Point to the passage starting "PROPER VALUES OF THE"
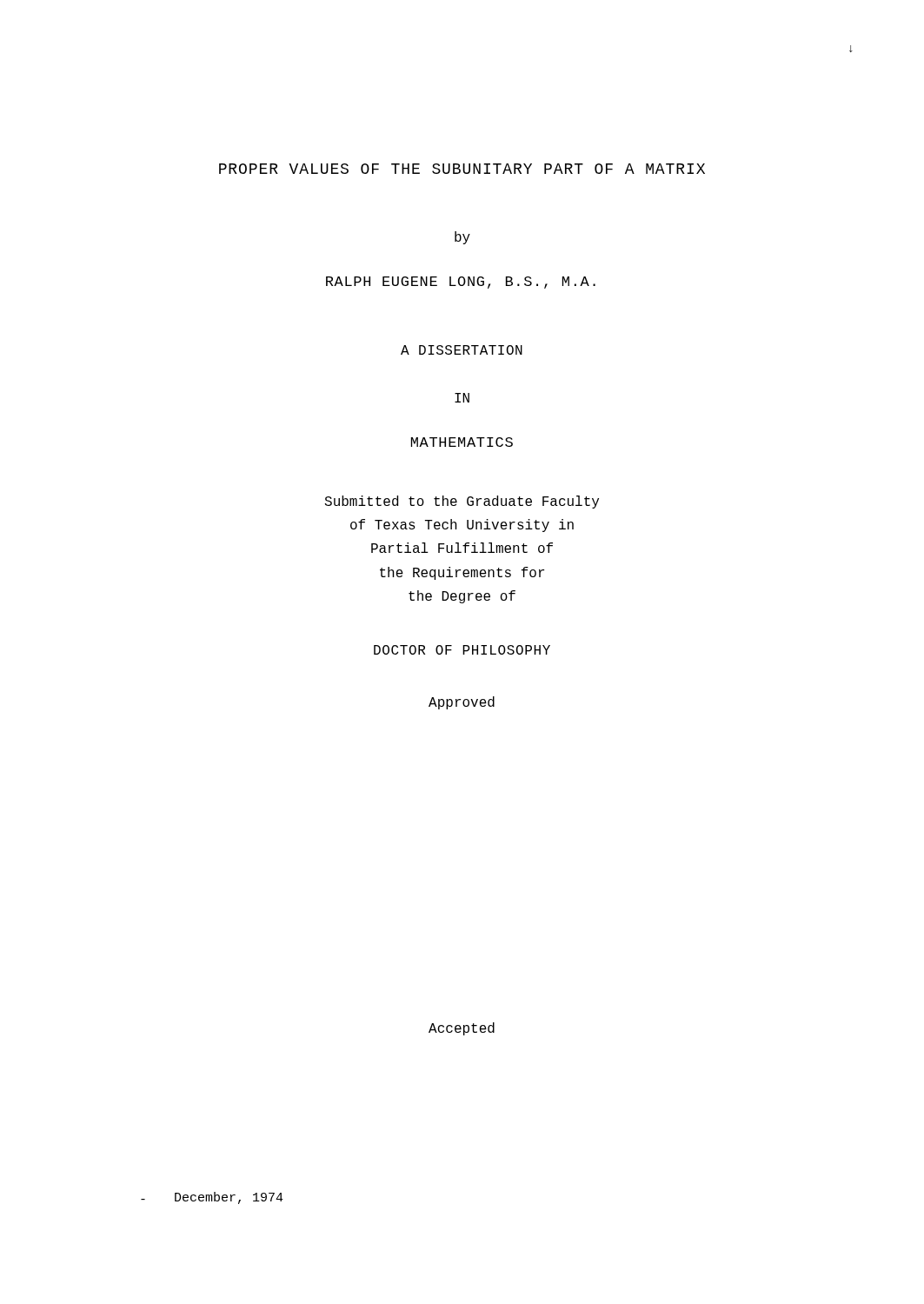Viewport: 924px width, 1304px height. (462, 170)
